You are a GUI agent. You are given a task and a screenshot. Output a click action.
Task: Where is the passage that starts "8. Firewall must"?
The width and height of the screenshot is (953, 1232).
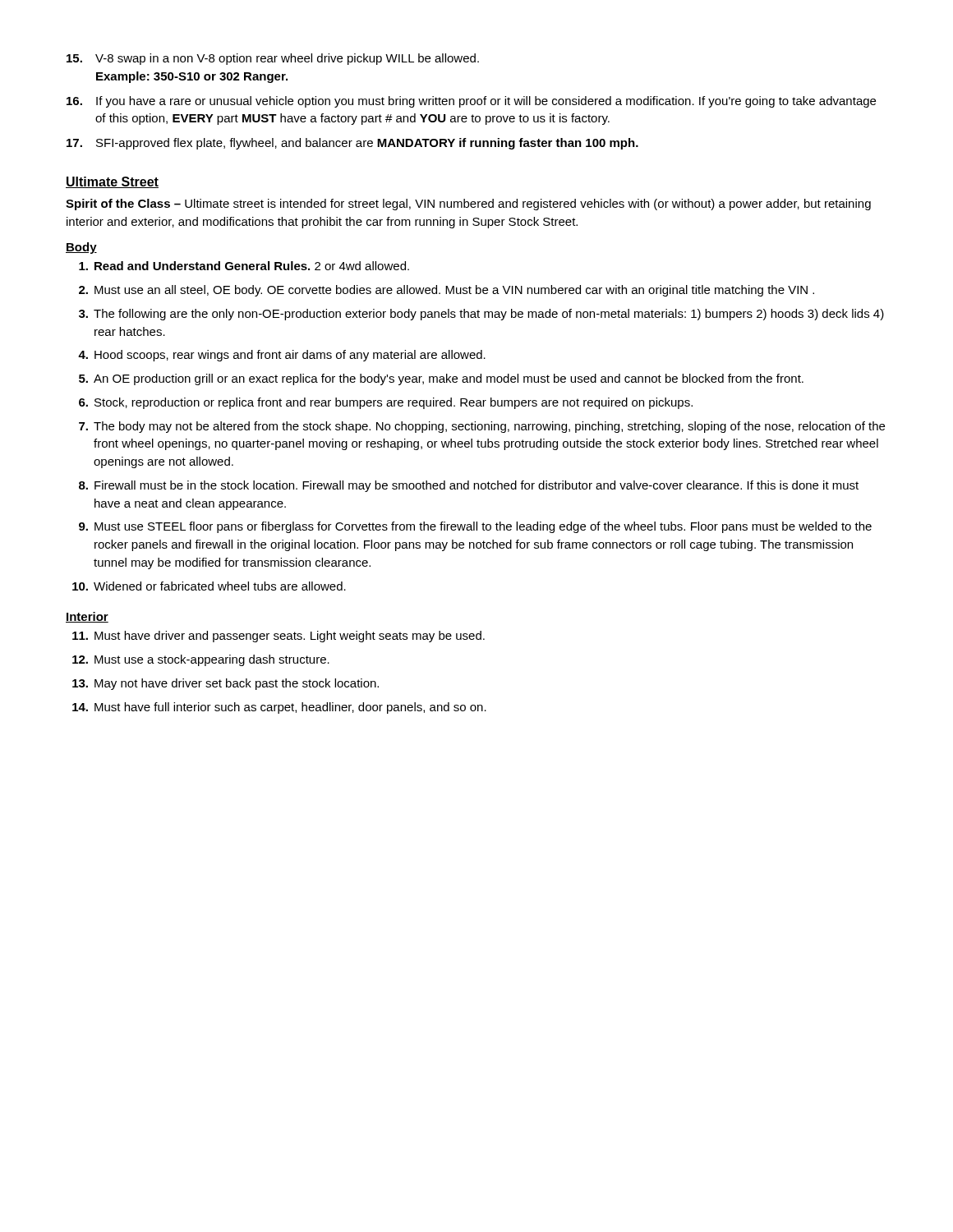pos(476,494)
